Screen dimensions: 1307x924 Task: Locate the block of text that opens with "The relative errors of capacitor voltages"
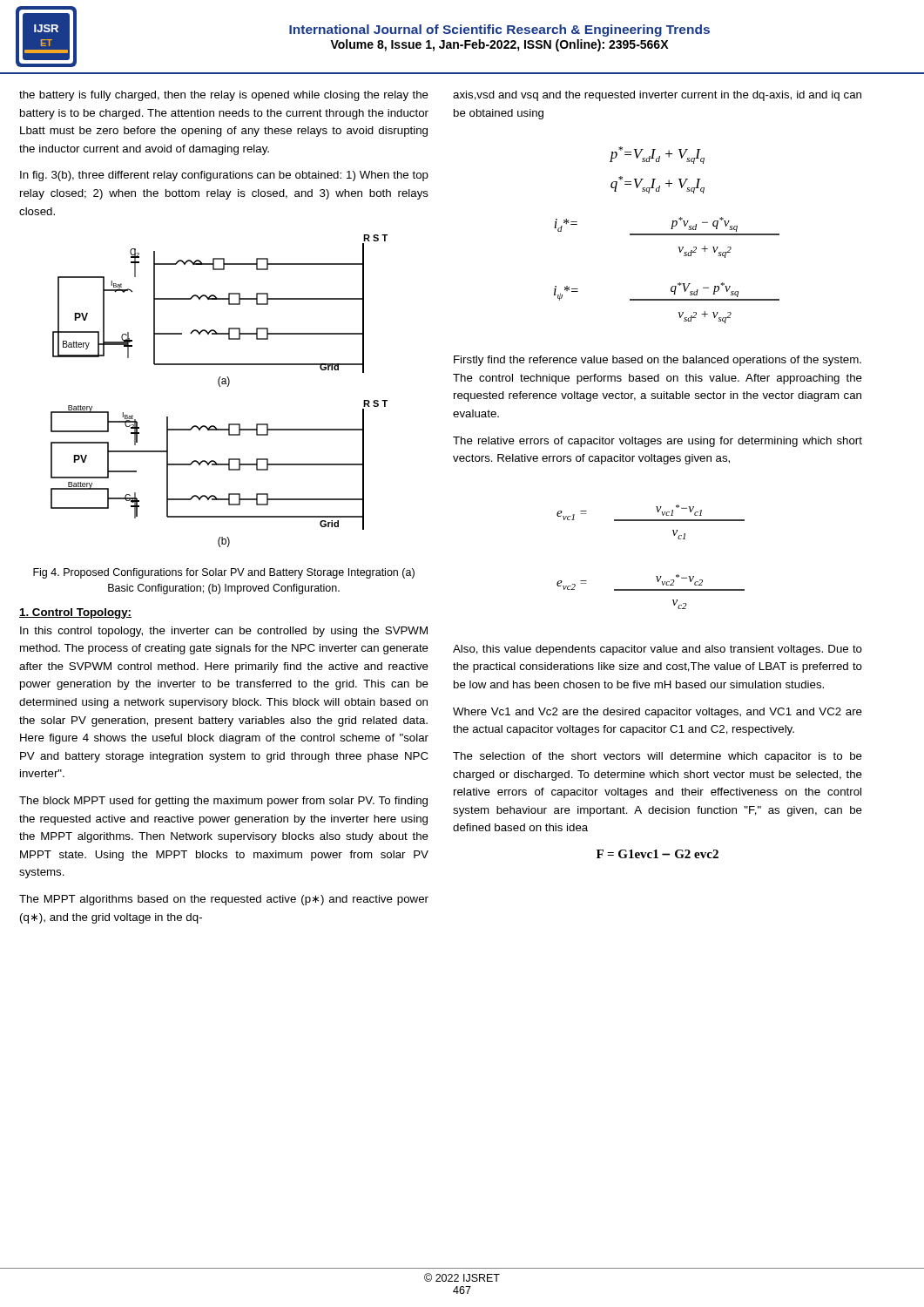click(658, 449)
